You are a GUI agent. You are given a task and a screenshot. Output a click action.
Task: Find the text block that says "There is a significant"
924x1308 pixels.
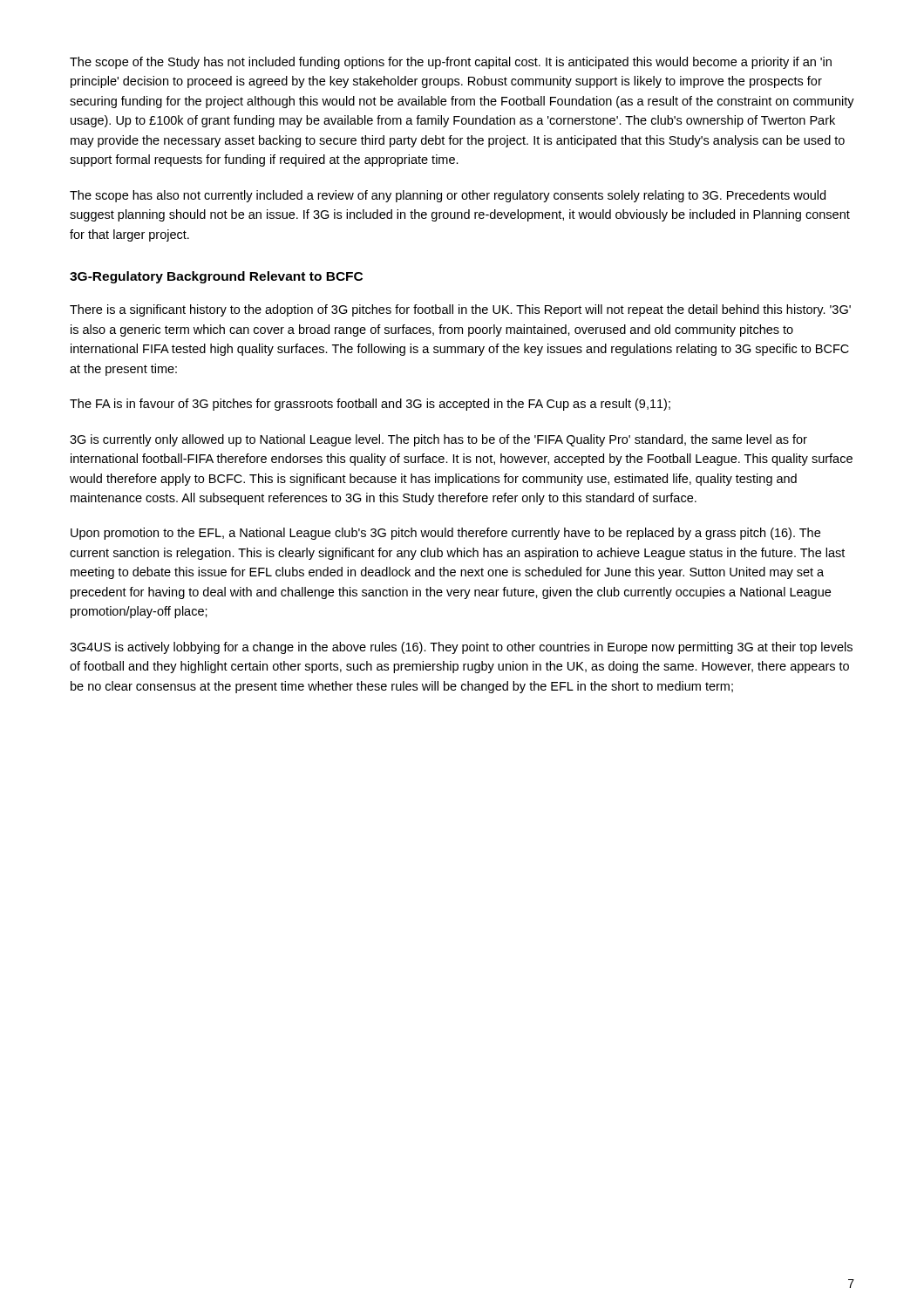click(x=460, y=339)
